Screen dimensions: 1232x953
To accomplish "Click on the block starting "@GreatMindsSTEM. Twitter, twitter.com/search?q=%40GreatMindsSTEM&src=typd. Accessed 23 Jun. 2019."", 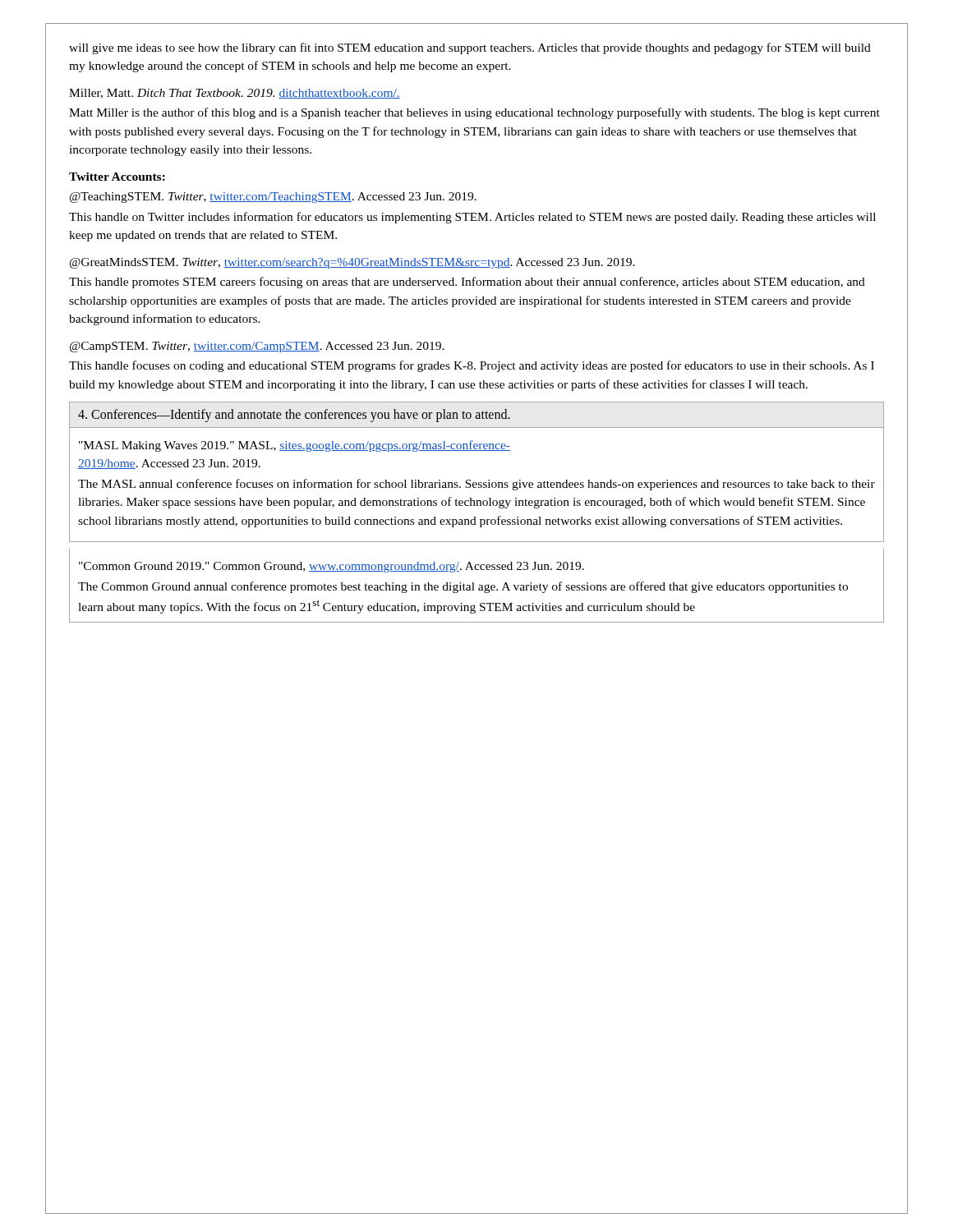I will click(476, 290).
